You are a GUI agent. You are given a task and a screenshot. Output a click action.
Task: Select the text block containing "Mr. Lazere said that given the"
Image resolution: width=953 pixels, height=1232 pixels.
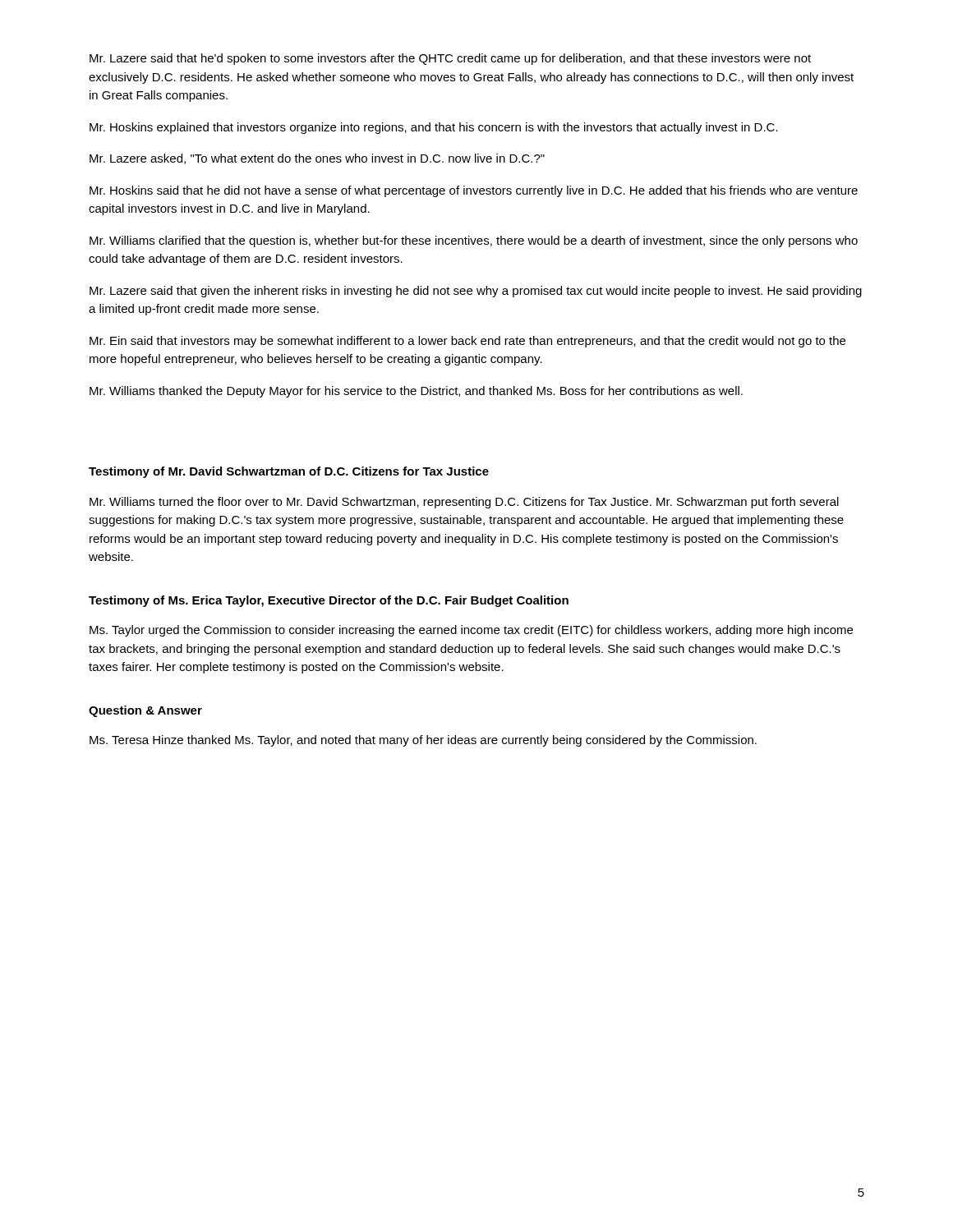[475, 299]
